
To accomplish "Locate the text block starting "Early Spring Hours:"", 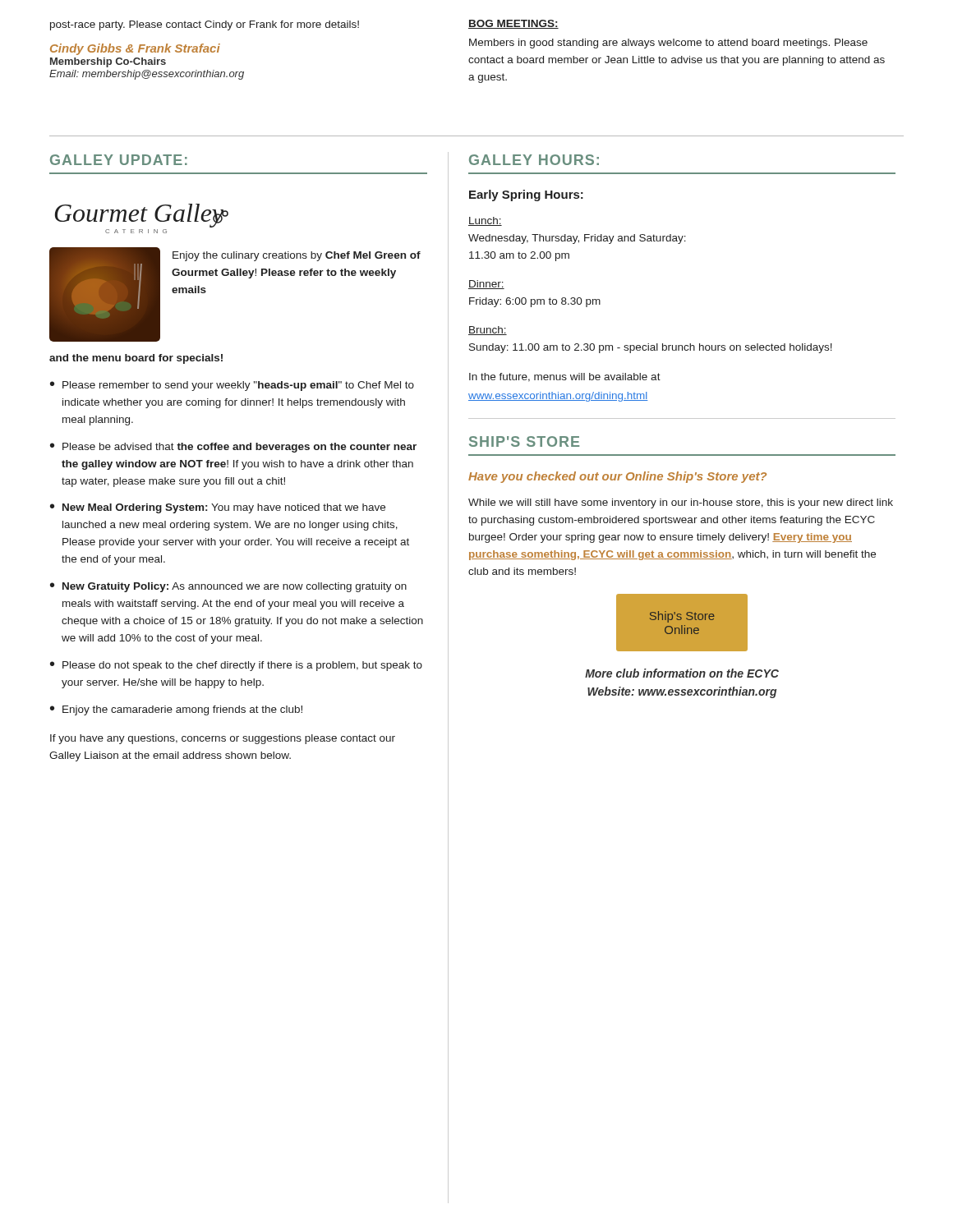I will (526, 194).
